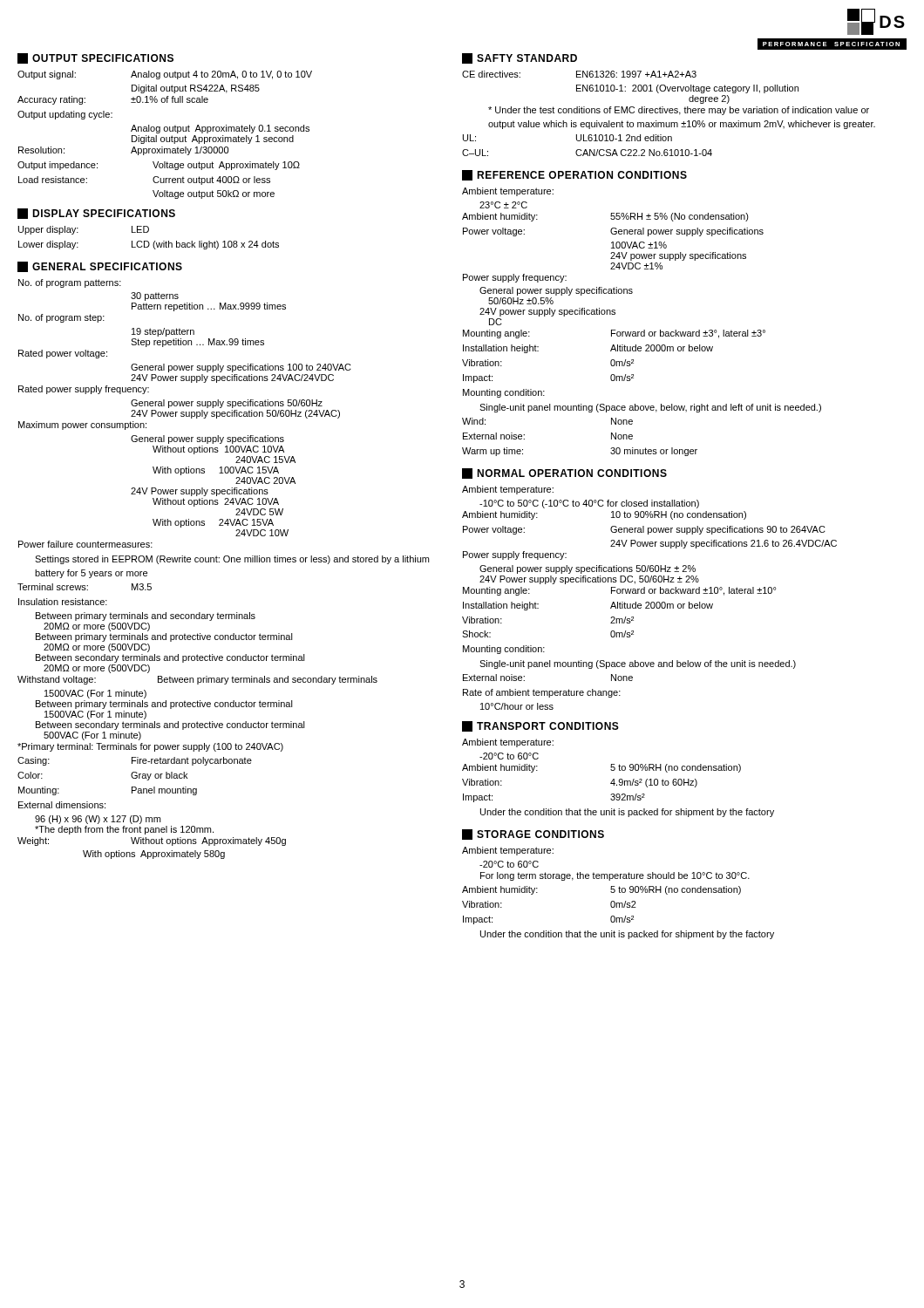Find "TRANSPORT CONDITIONS" on this page

coord(541,727)
